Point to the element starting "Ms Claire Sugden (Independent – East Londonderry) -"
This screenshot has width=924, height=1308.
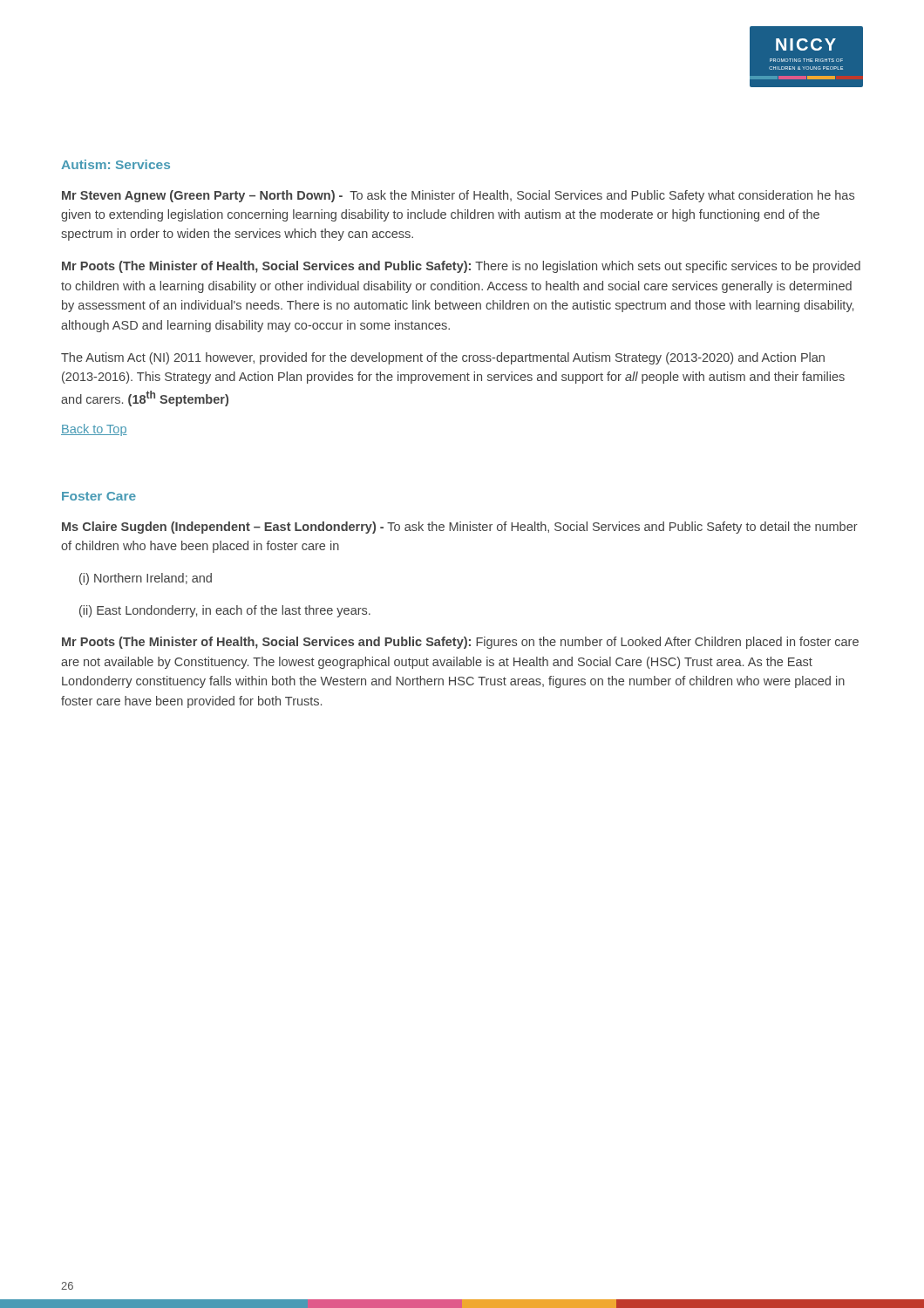[x=462, y=536]
